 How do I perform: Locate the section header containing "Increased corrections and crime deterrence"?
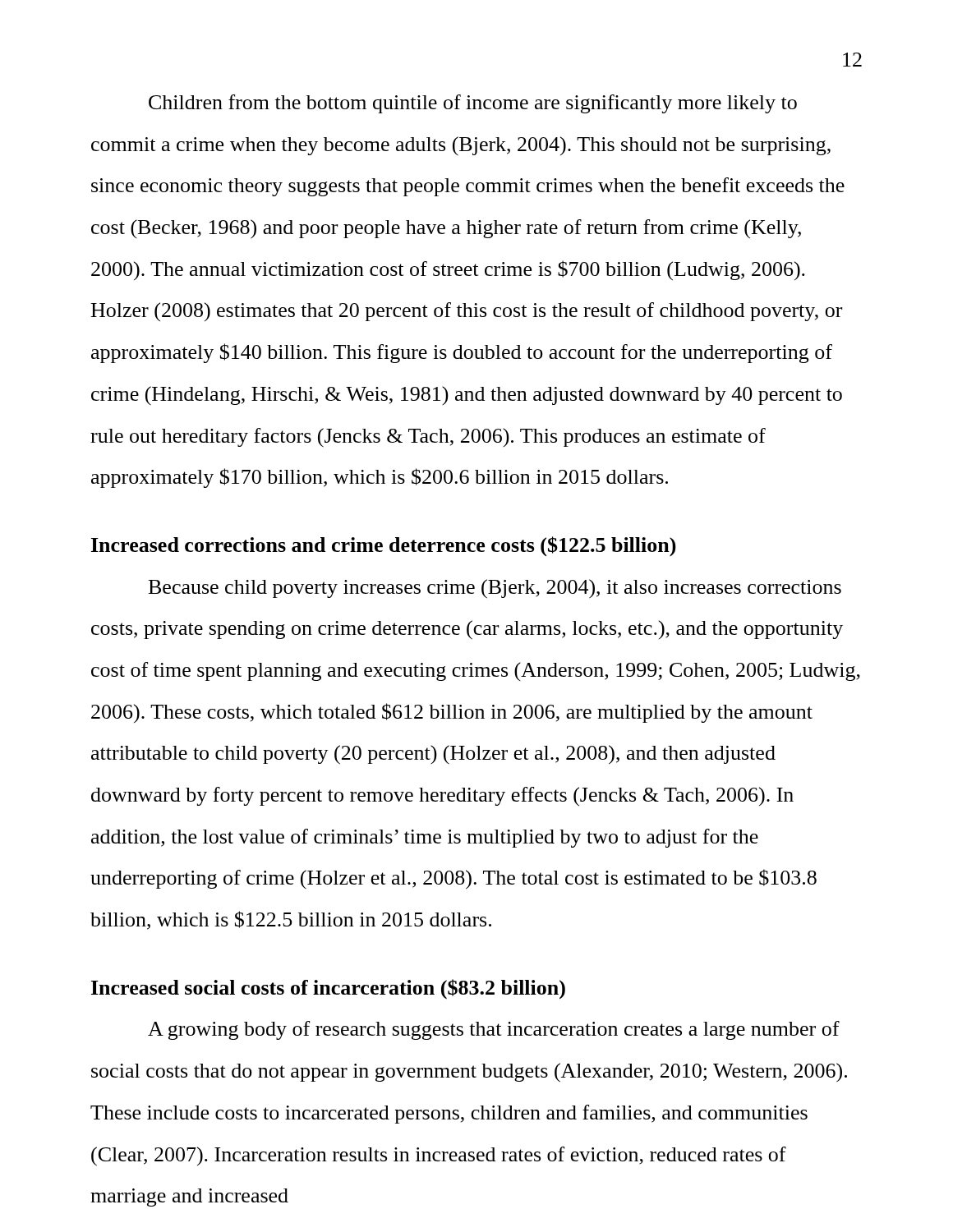[x=383, y=545]
